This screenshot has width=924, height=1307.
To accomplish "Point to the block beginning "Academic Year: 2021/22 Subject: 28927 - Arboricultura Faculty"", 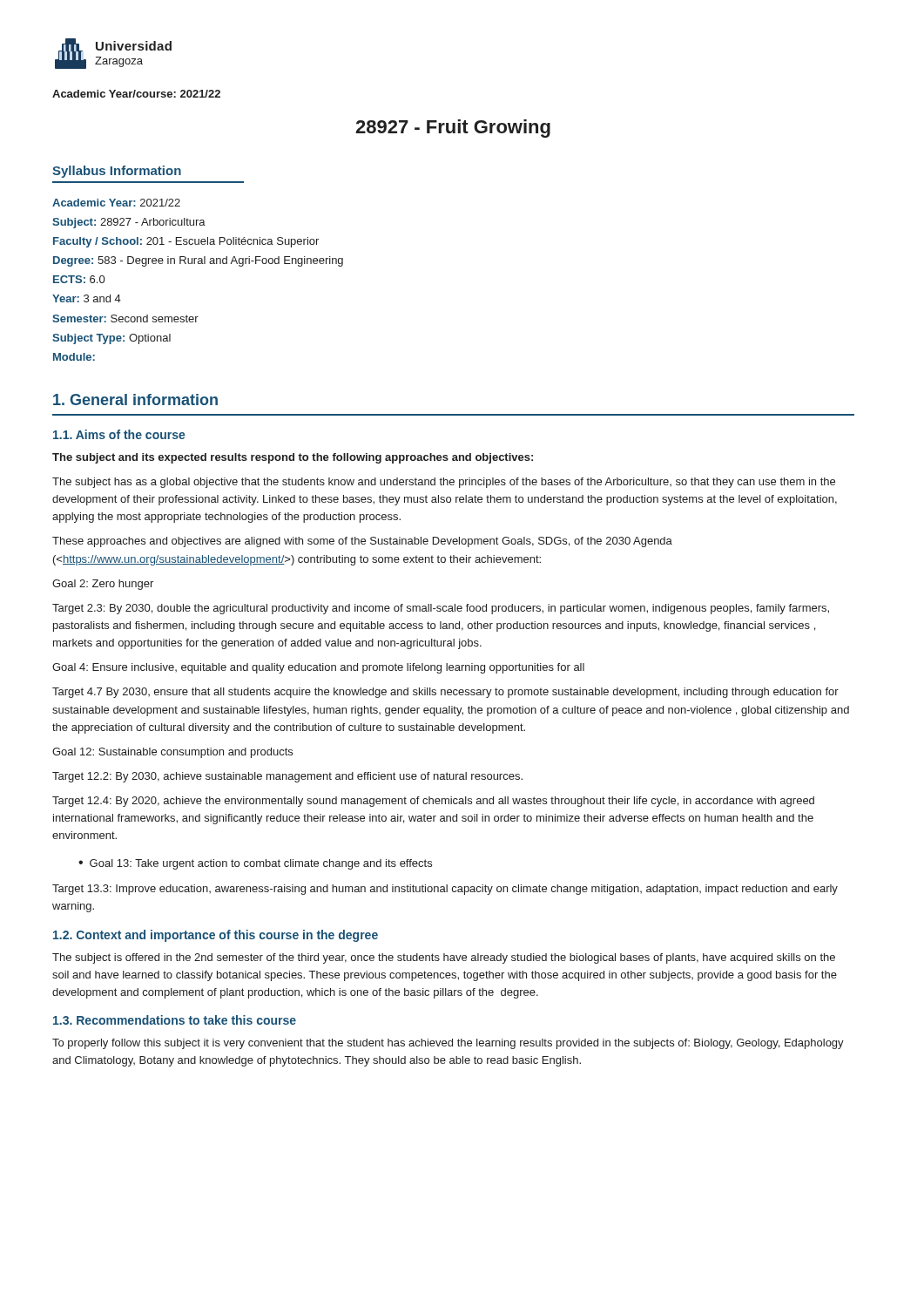I will (116, 203).
